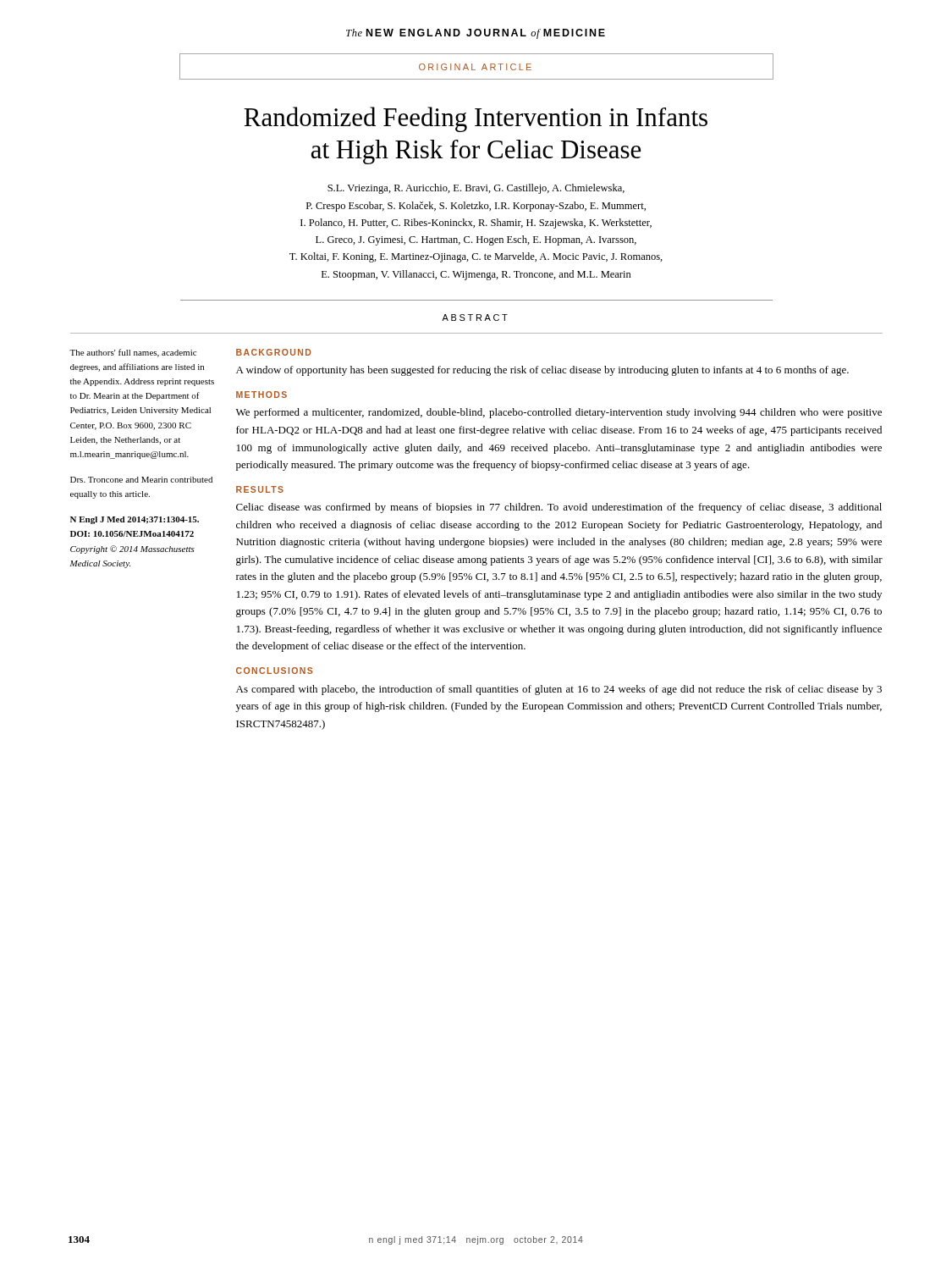Locate the title that opens with "Randomized Feeding Intervention in Infantsat High Risk"
The width and height of the screenshot is (952, 1270).
click(476, 134)
